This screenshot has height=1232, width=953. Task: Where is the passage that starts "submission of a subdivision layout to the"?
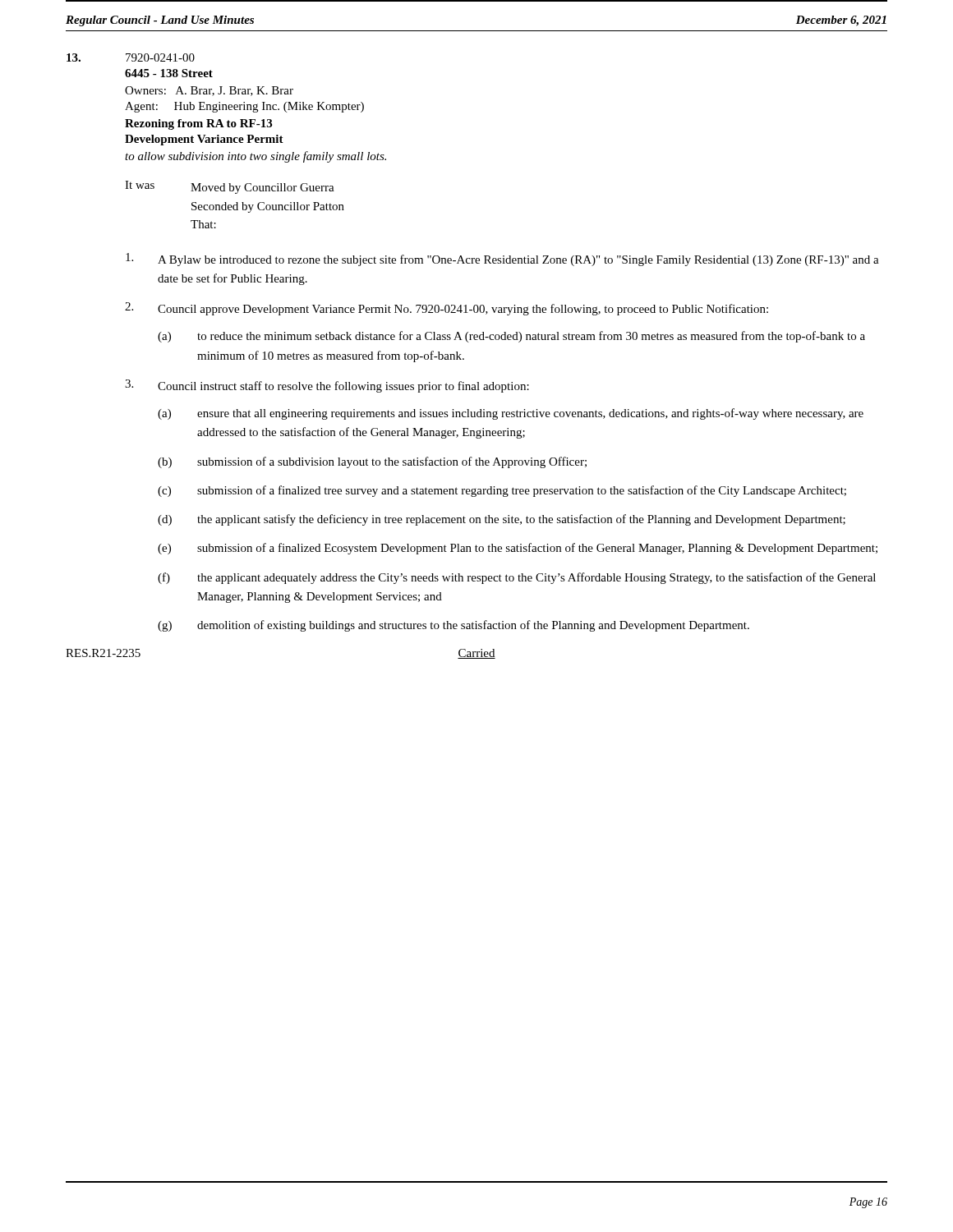pos(392,461)
